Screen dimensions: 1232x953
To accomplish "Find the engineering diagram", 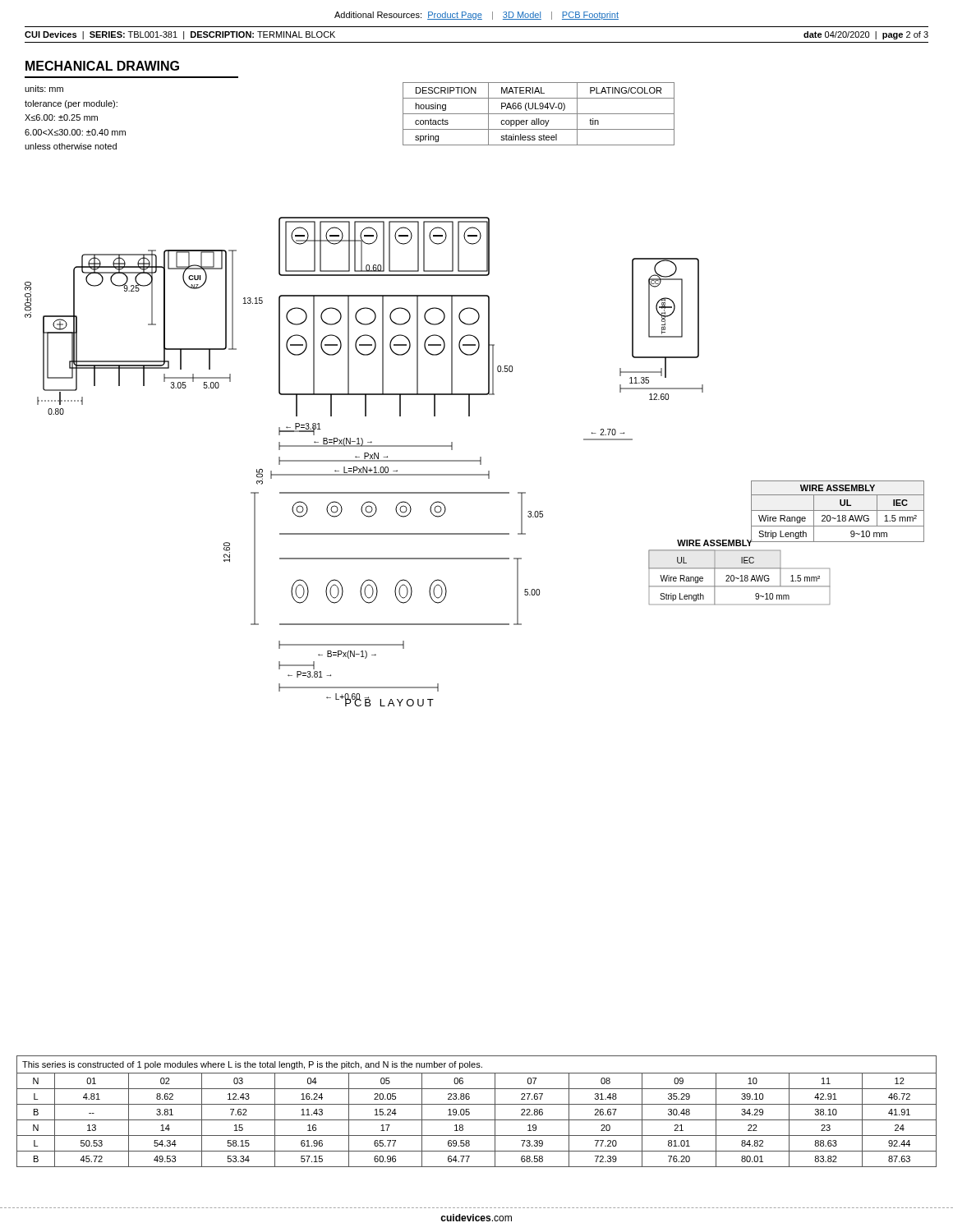I will [x=476, y=439].
